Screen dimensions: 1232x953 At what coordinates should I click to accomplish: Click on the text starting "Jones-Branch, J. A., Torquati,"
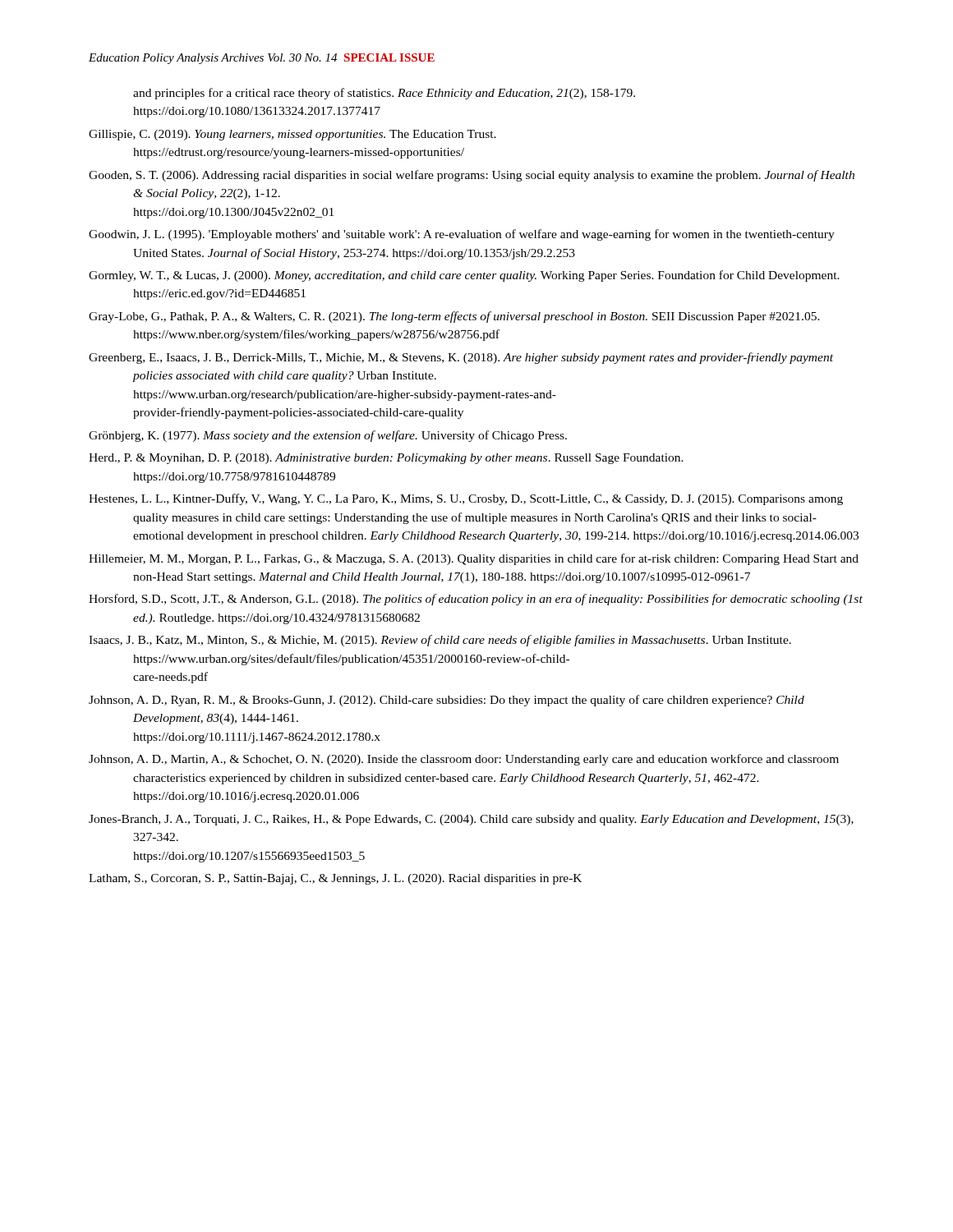(471, 820)
